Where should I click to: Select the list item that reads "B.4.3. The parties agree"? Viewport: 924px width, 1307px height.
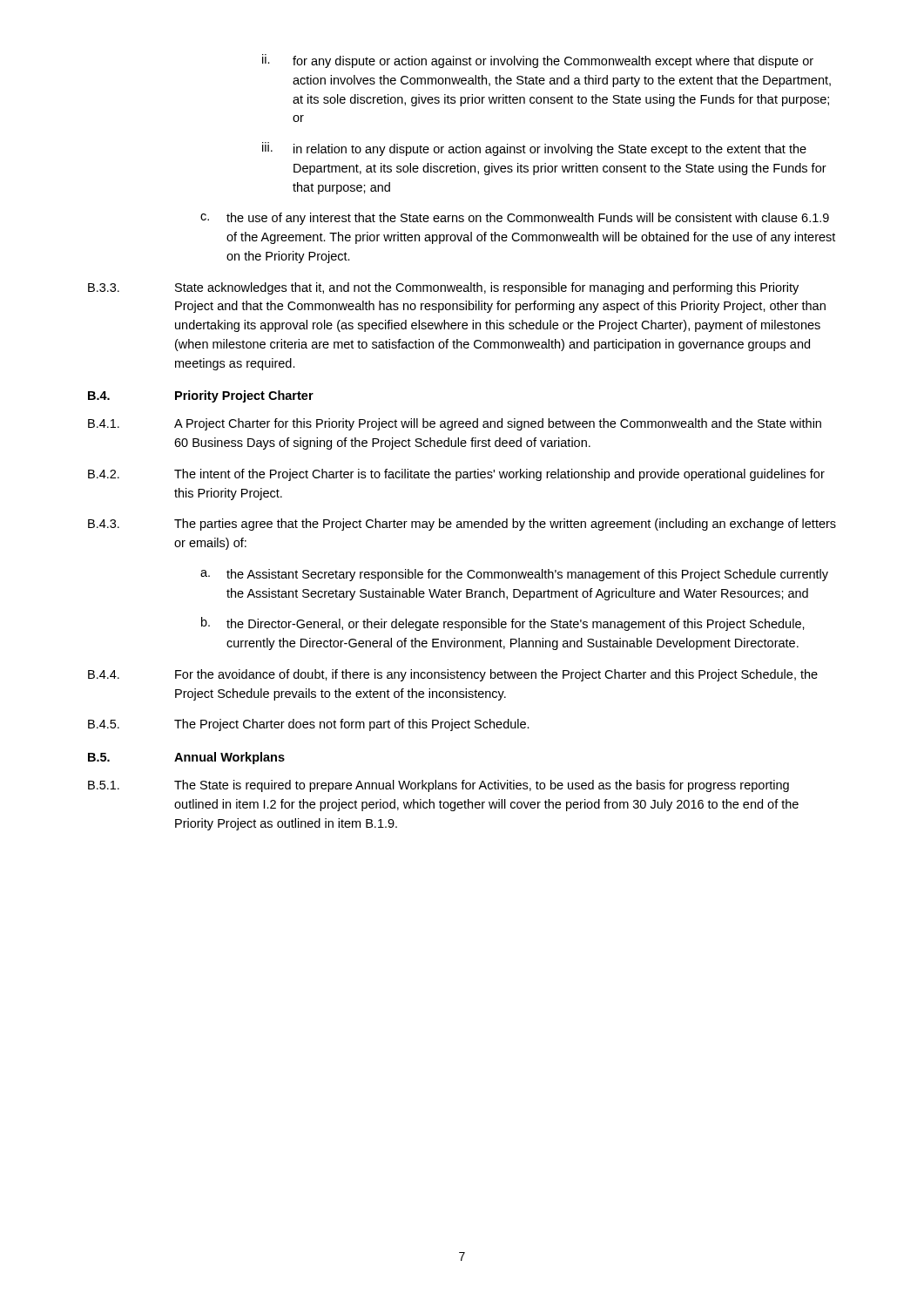(x=462, y=534)
